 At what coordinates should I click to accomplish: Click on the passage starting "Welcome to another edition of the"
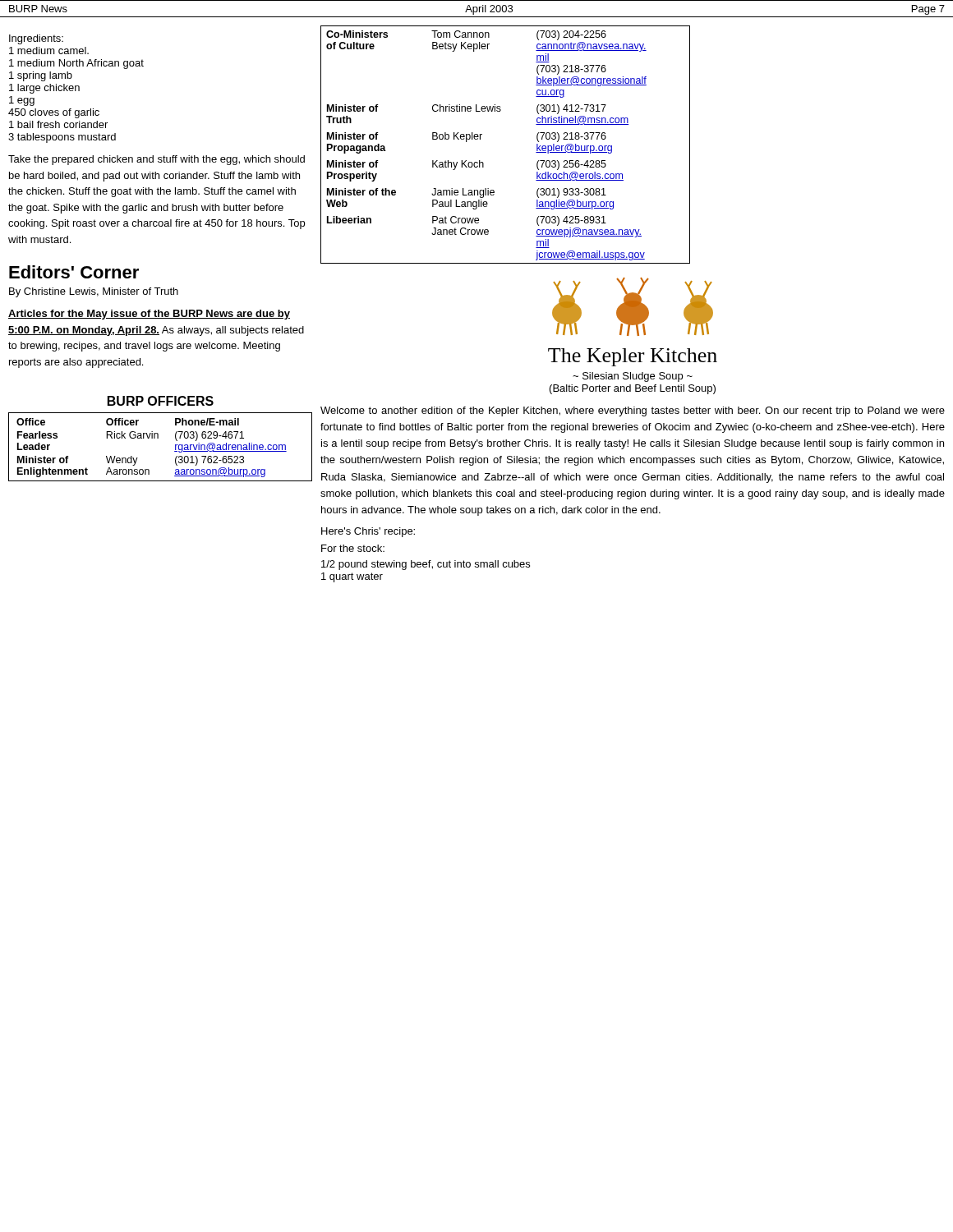[x=633, y=460]
